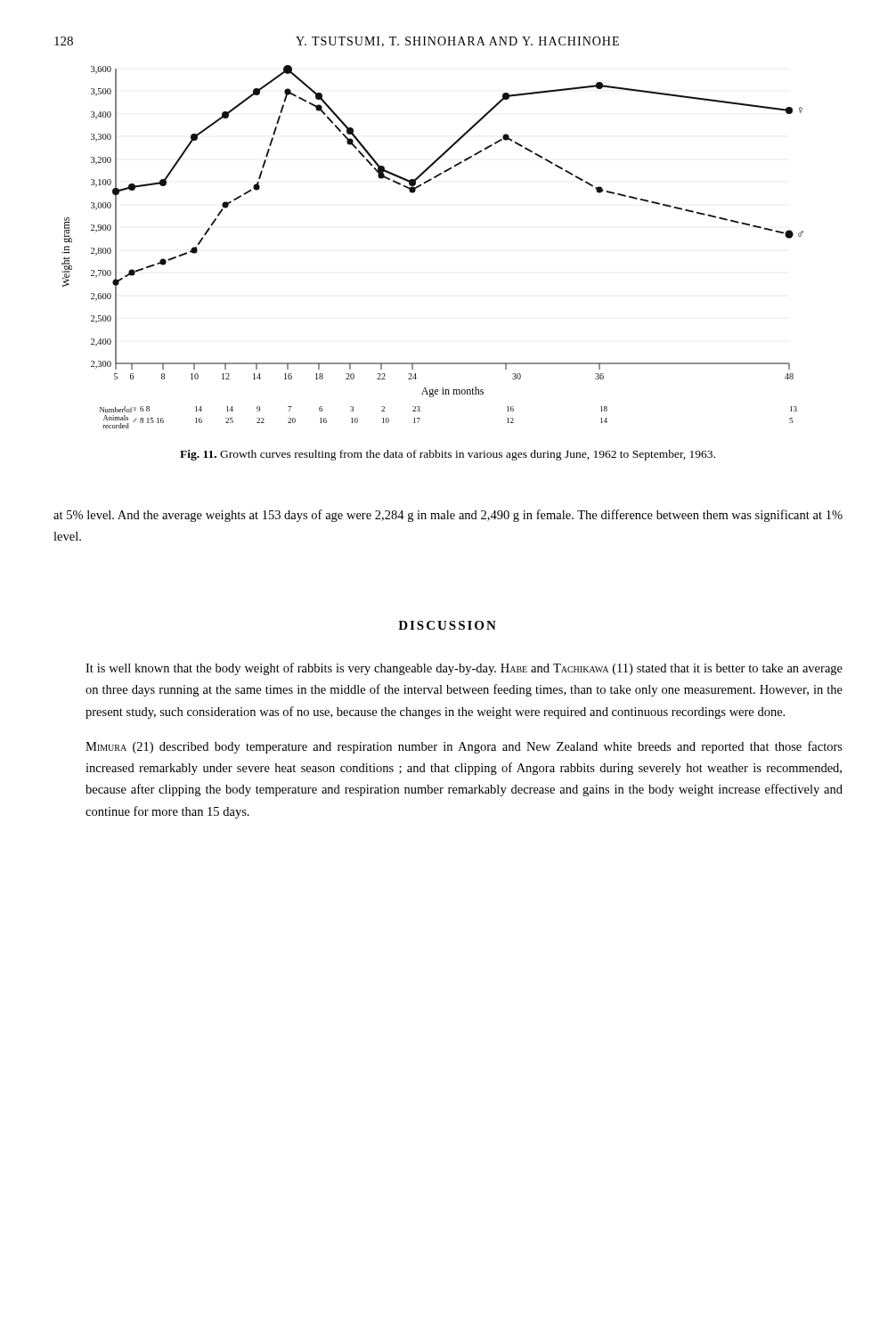Point to the caption beginning "Fig. 11. Growth curves"
The width and height of the screenshot is (896, 1336).
(448, 454)
